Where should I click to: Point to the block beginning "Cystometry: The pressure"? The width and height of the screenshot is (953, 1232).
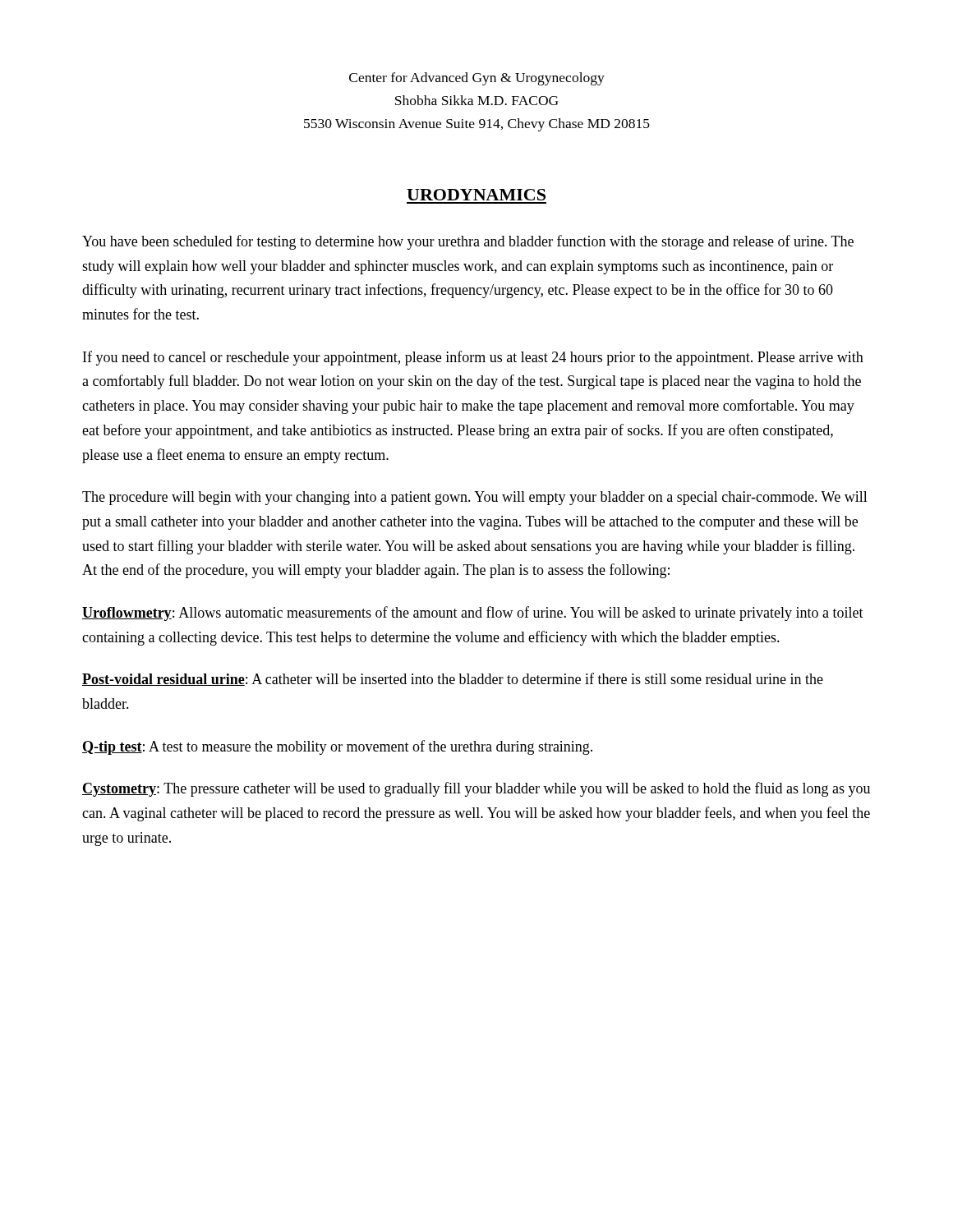point(476,813)
